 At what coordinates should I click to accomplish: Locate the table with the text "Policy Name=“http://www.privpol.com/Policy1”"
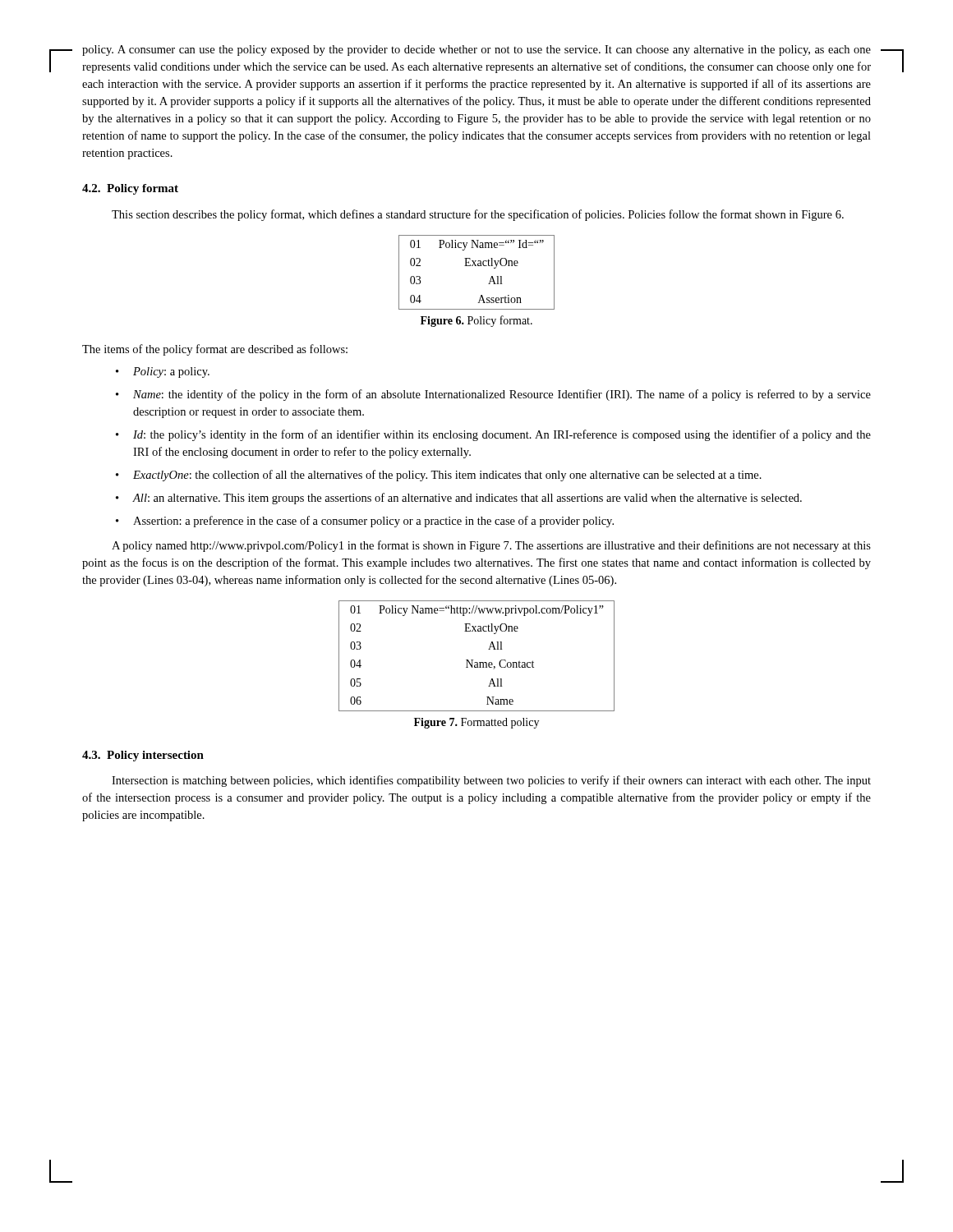tap(476, 656)
